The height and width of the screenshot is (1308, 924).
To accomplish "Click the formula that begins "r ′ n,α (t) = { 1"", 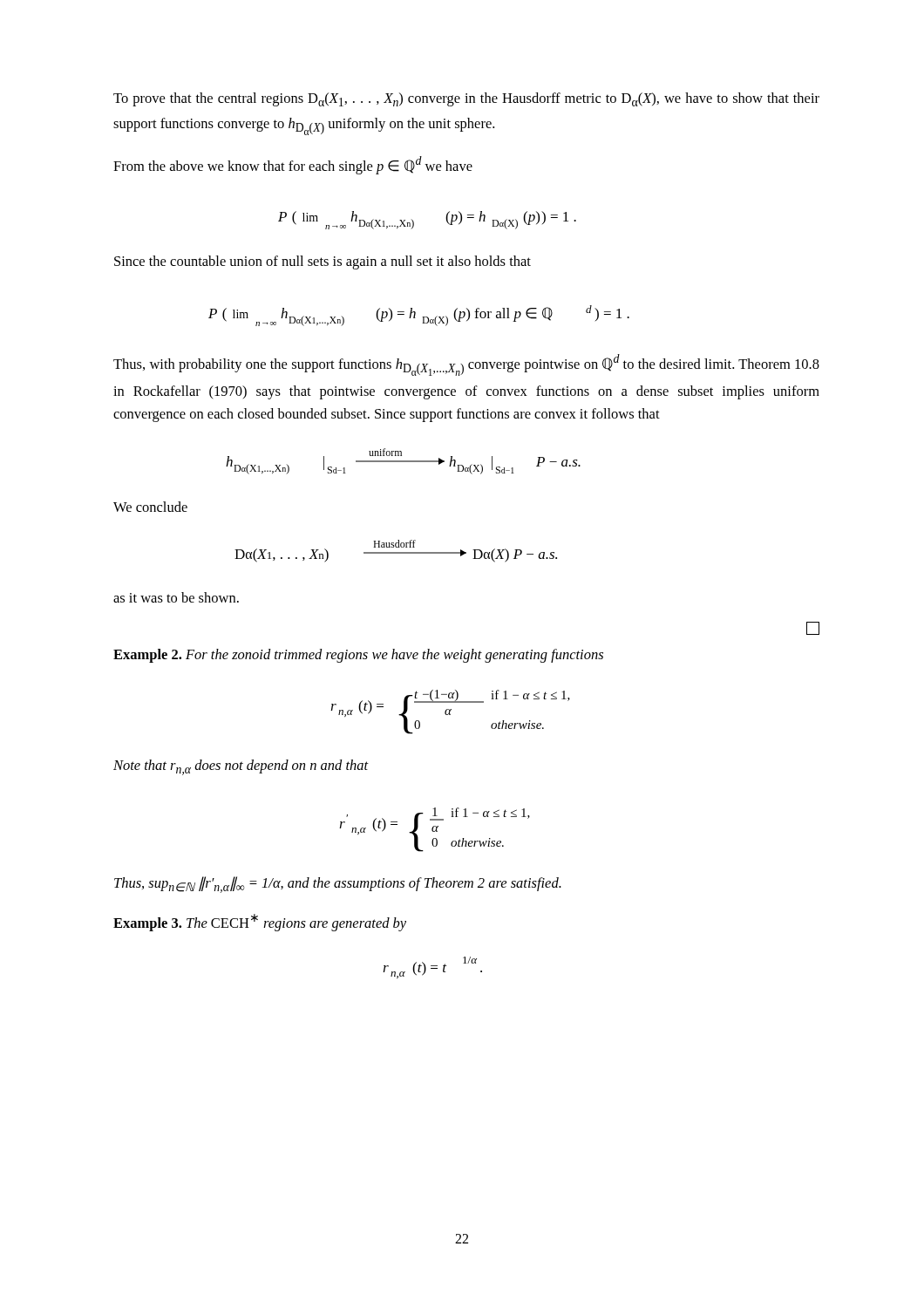I will pos(466,826).
